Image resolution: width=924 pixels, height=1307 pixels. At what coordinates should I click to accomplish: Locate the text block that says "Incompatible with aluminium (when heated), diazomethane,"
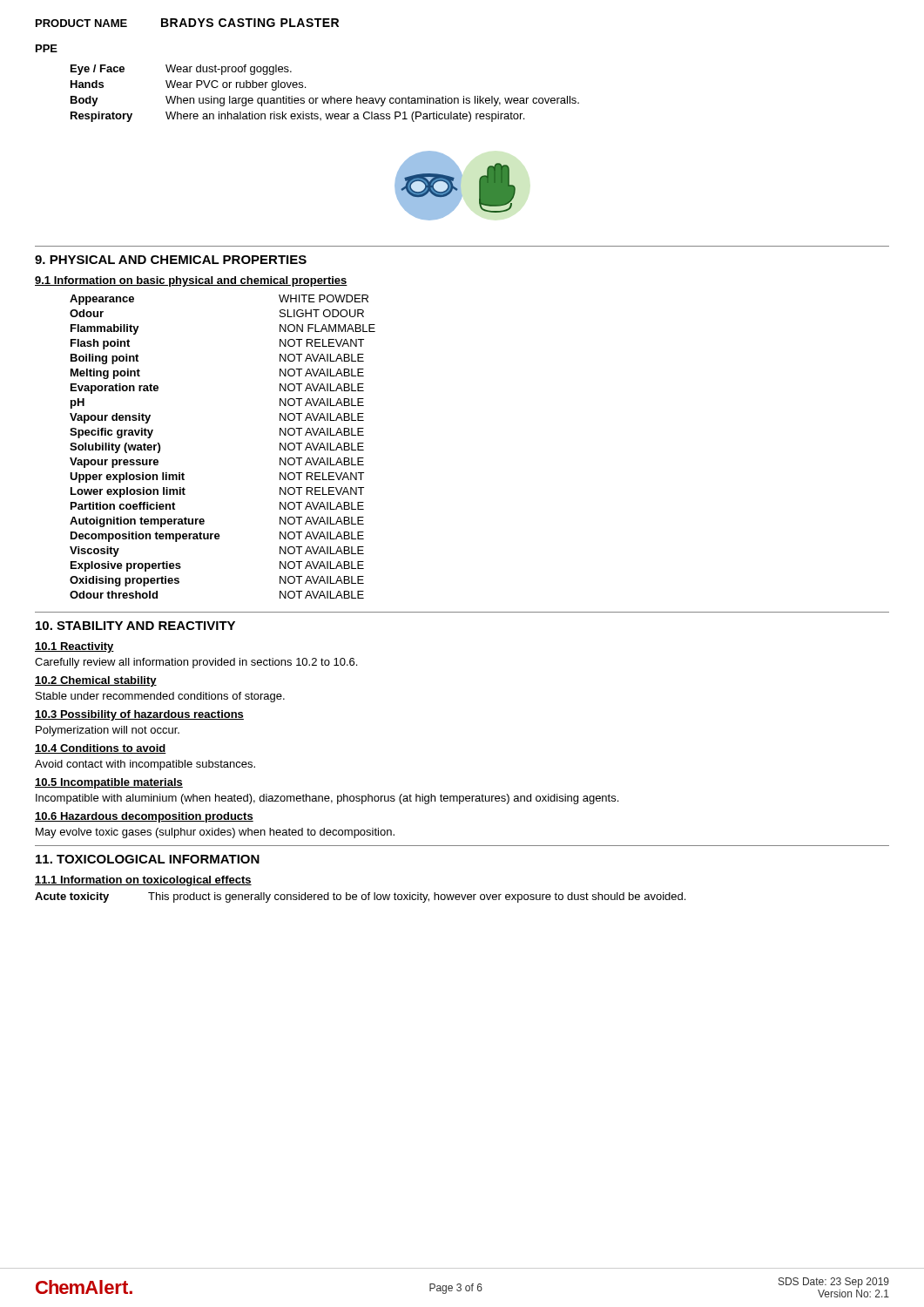coord(327,798)
